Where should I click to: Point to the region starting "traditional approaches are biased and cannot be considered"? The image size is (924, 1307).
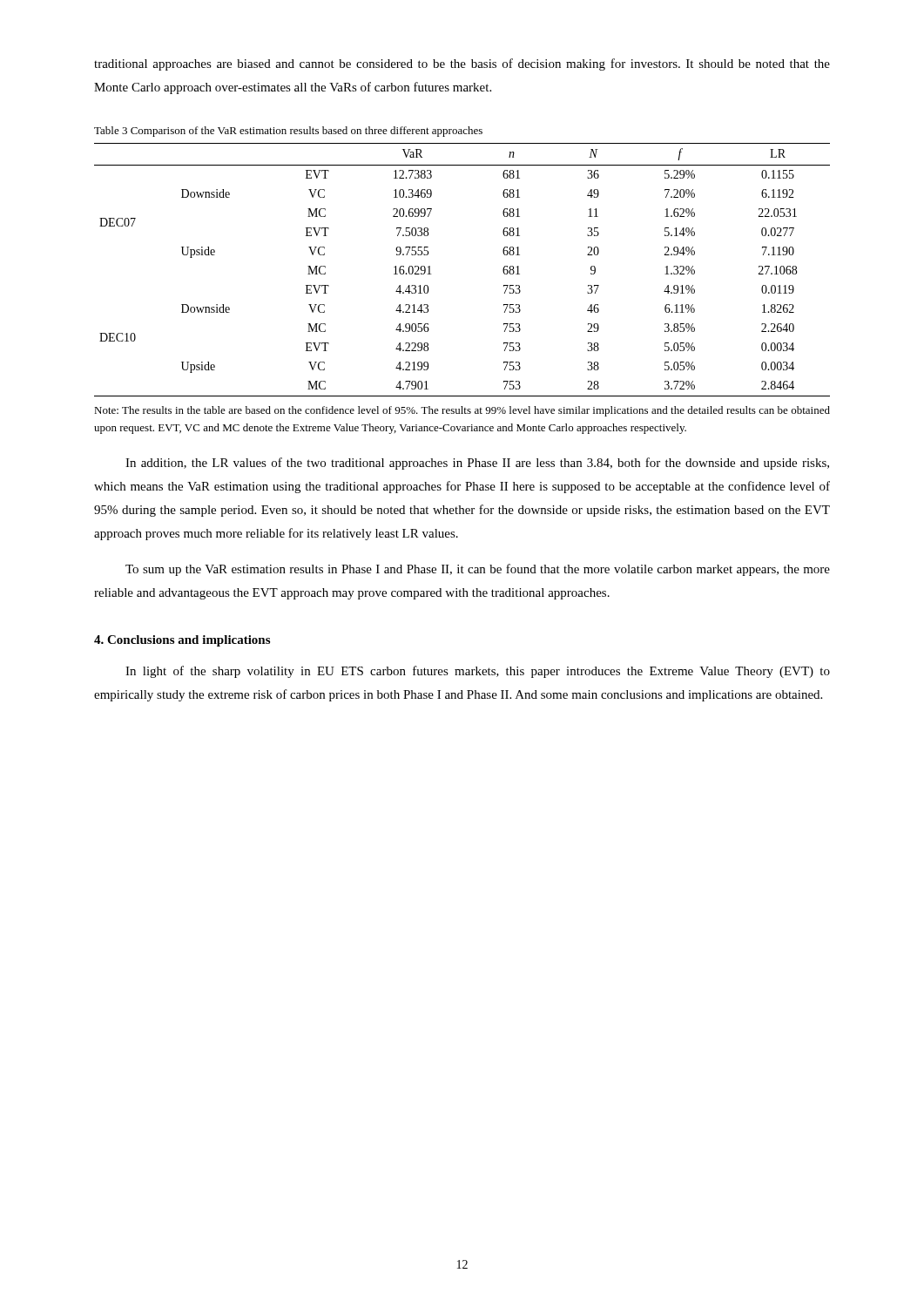(x=462, y=76)
